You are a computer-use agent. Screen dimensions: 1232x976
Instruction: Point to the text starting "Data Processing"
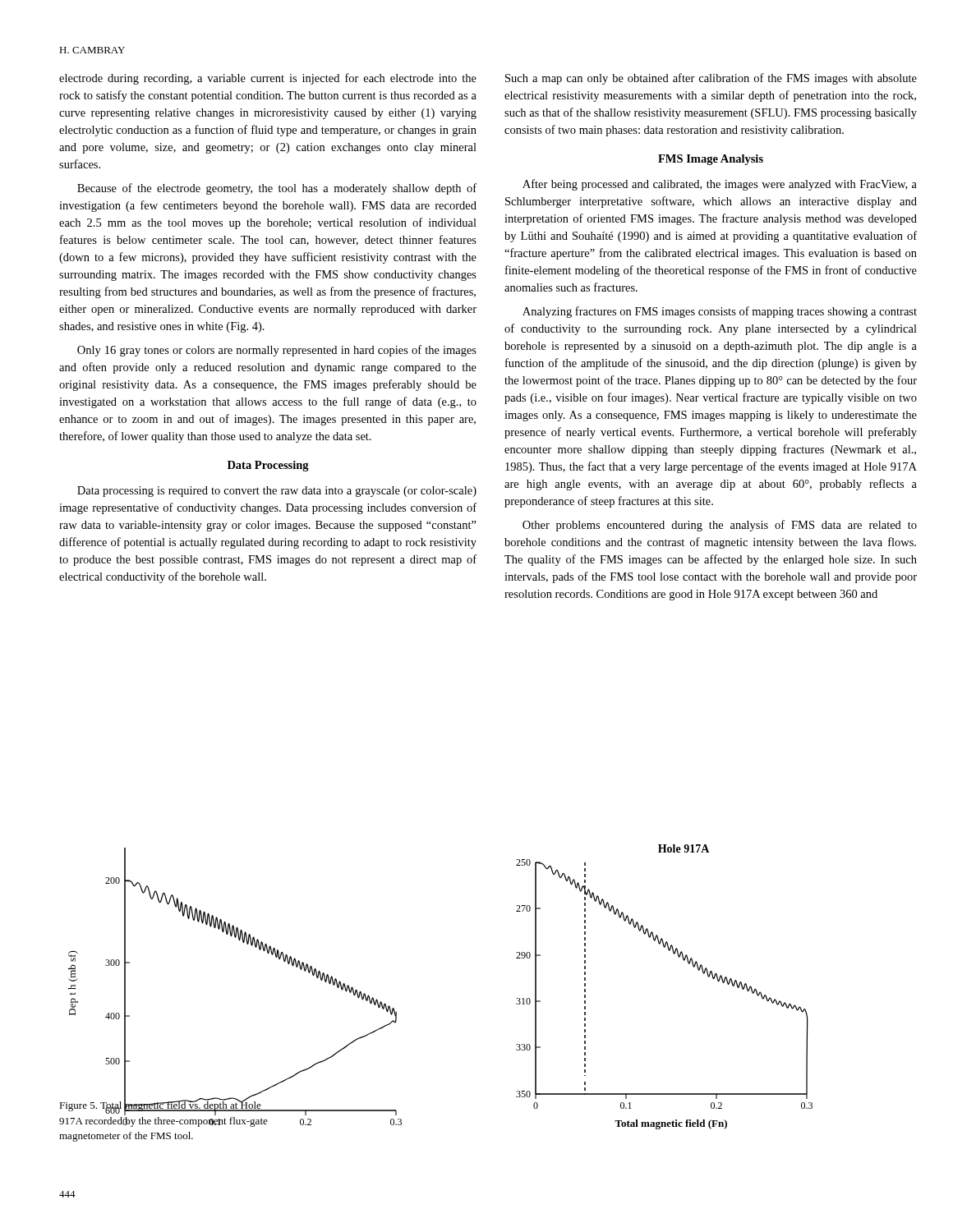(268, 465)
